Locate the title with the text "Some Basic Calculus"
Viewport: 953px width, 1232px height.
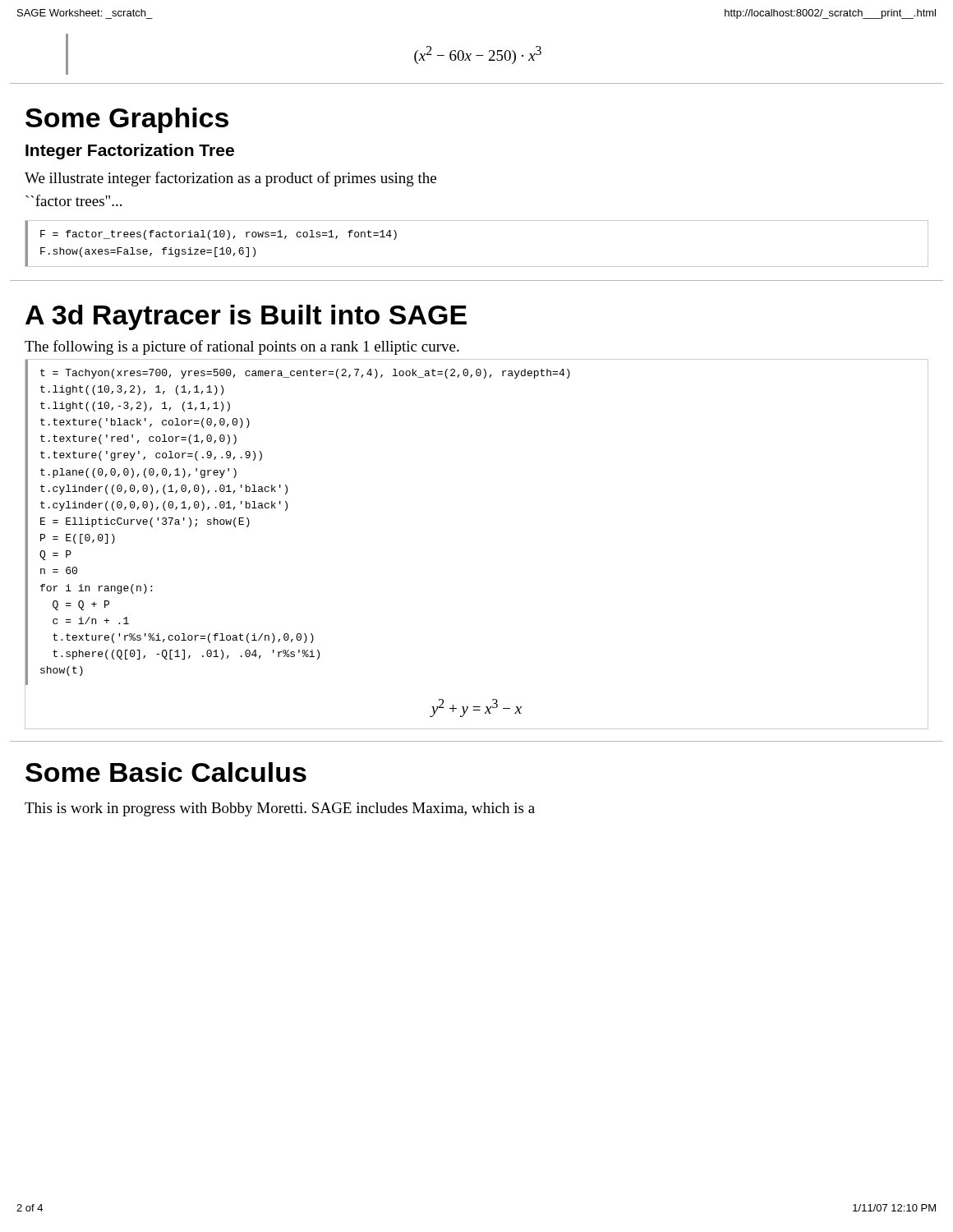click(166, 772)
